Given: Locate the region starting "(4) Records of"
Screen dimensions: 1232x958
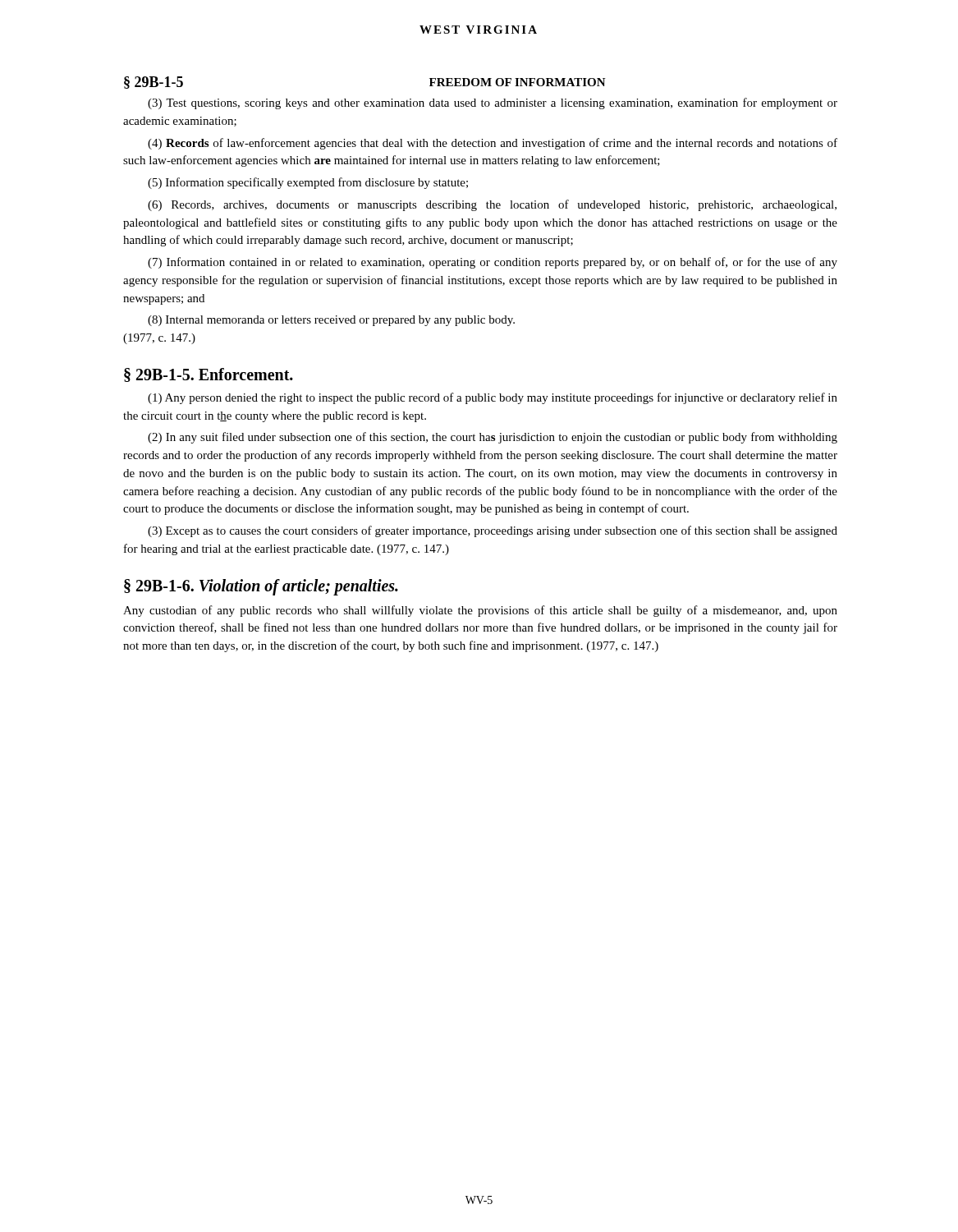Looking at the screenshot, I should [480, 151].
